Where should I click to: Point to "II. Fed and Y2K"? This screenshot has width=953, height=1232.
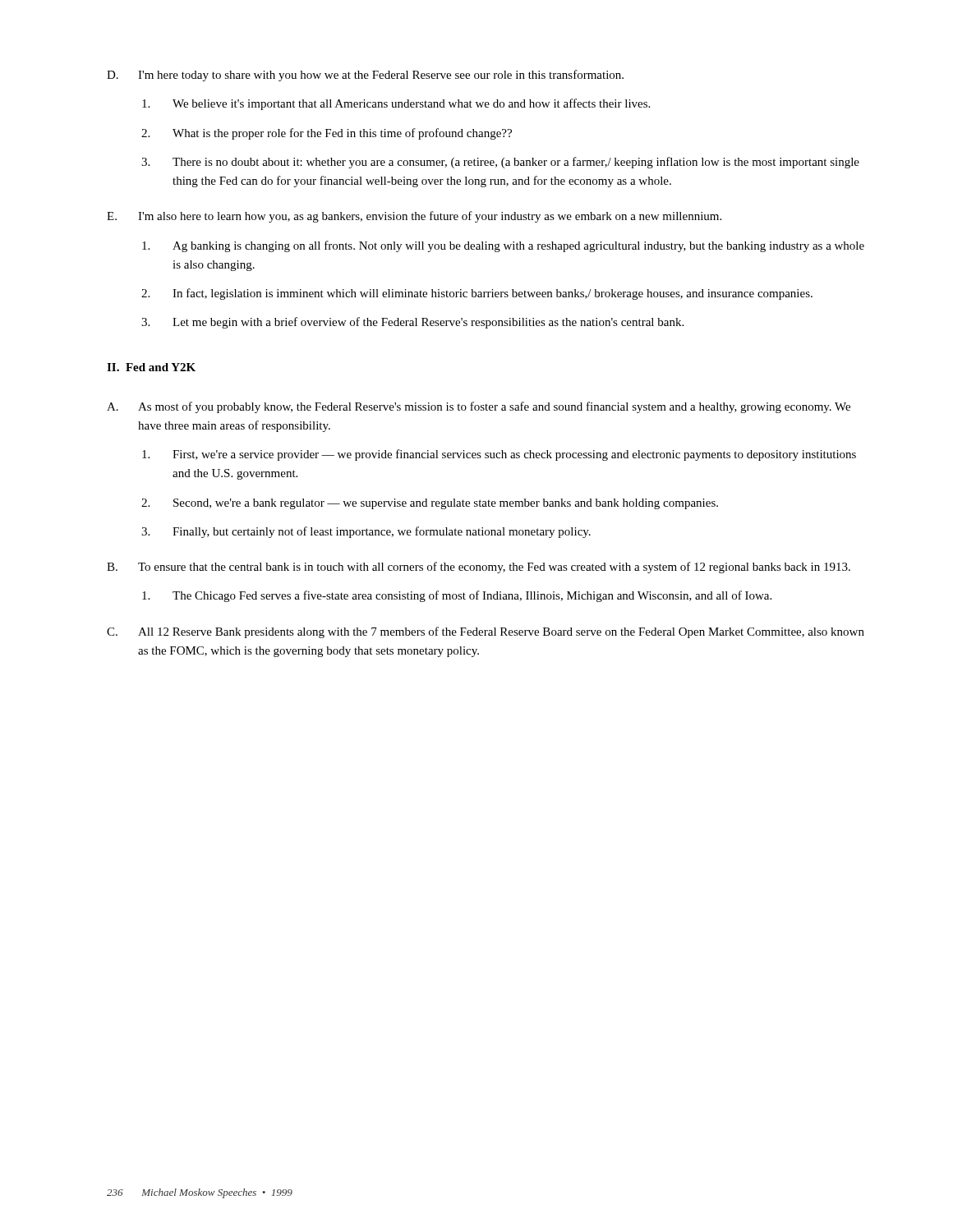pyautogui.click(x=151, y=367)
